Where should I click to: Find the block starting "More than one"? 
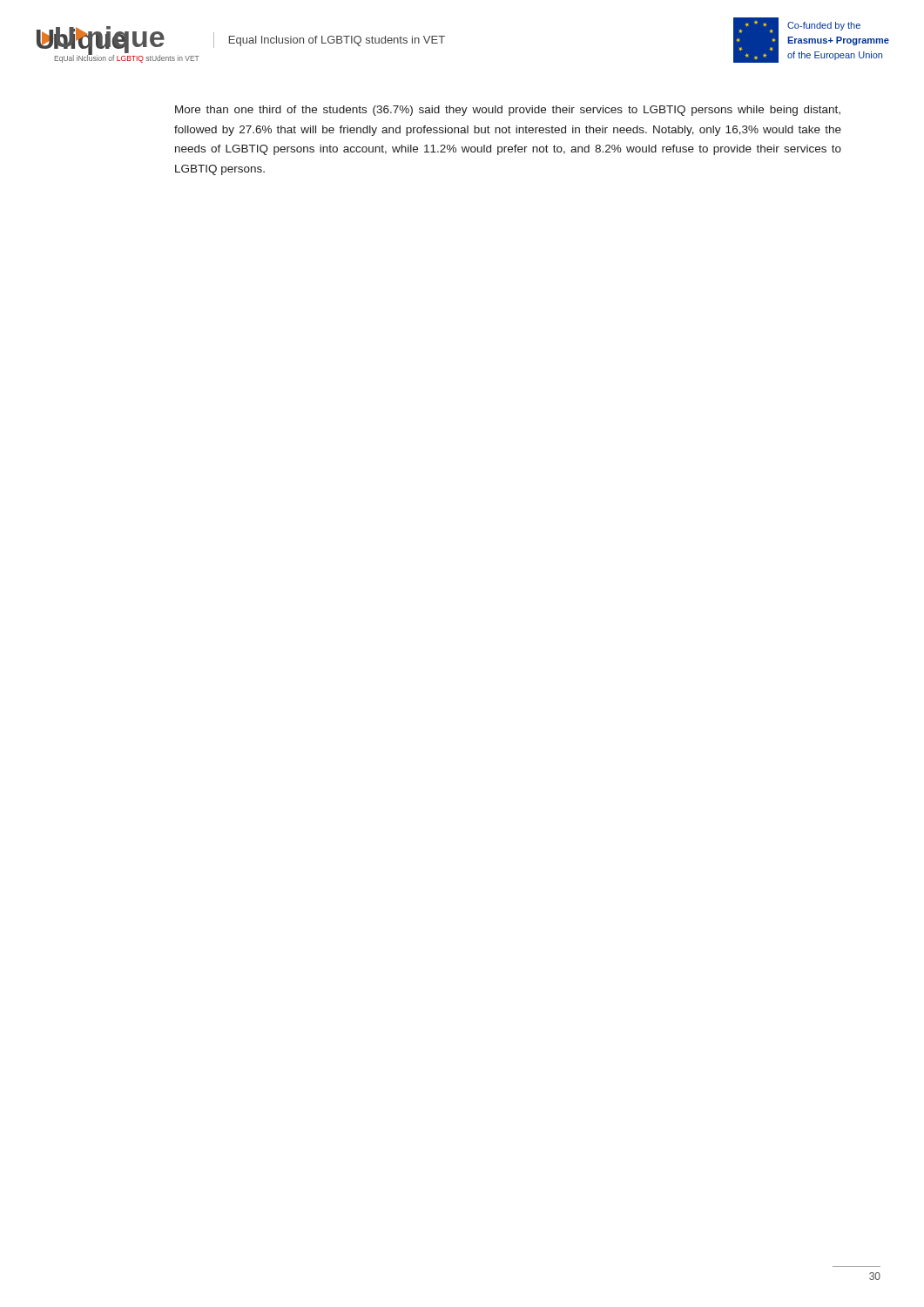[508, 139]
